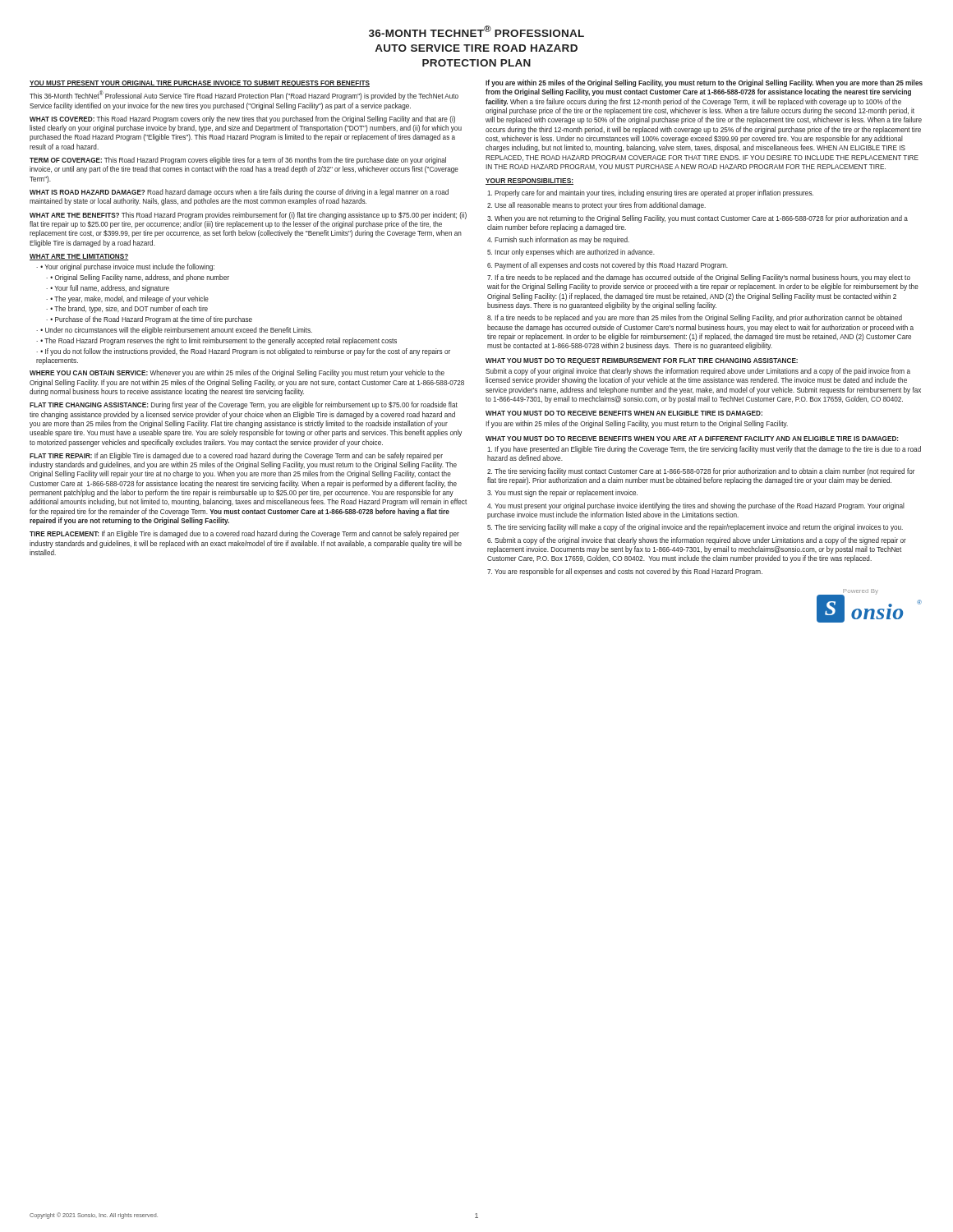Select the passage starting "If you have"
Viewport: 953px width, 1232px height.
[705, 455]
